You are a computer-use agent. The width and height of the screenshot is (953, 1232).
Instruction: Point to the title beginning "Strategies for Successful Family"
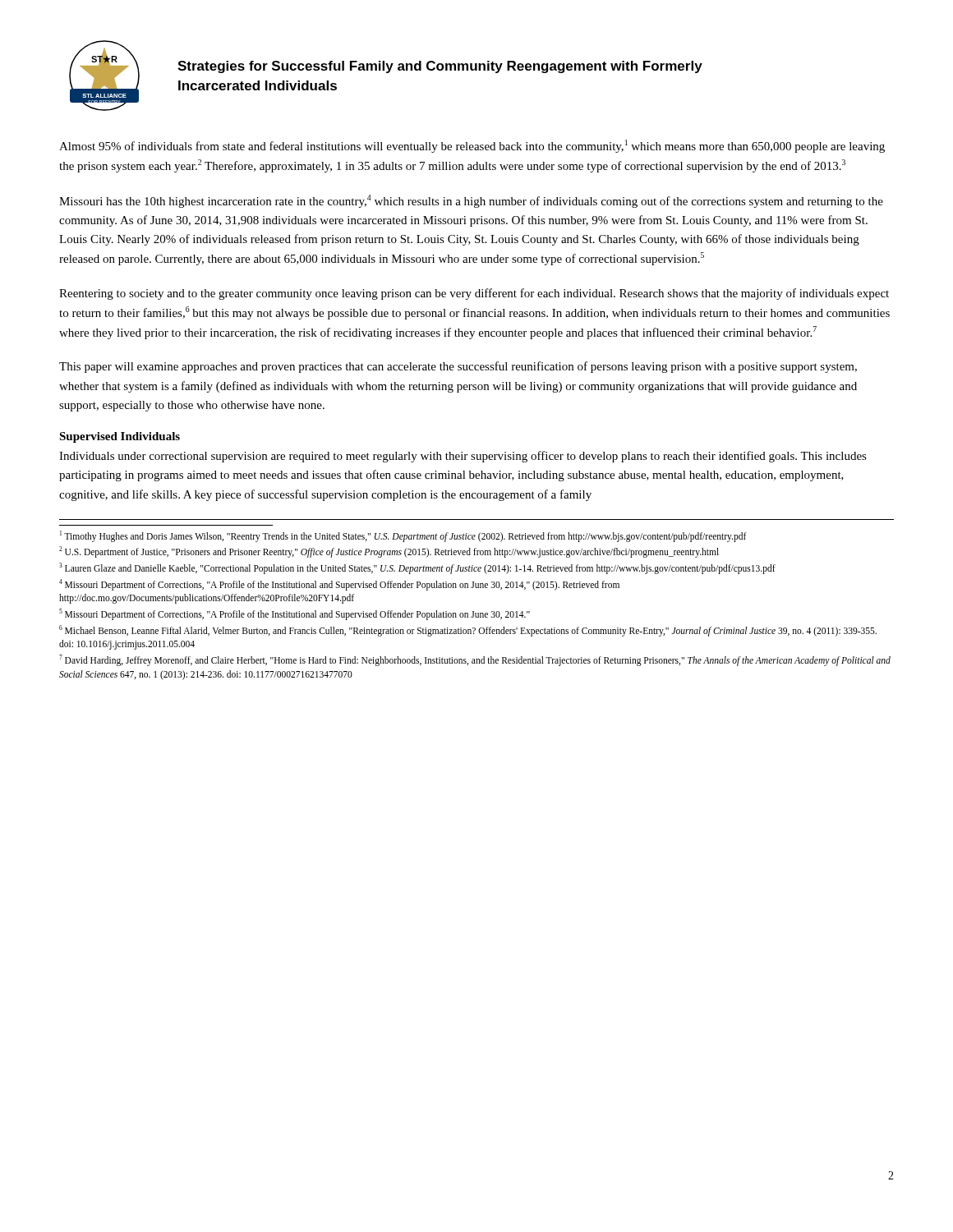click(440, 76)
